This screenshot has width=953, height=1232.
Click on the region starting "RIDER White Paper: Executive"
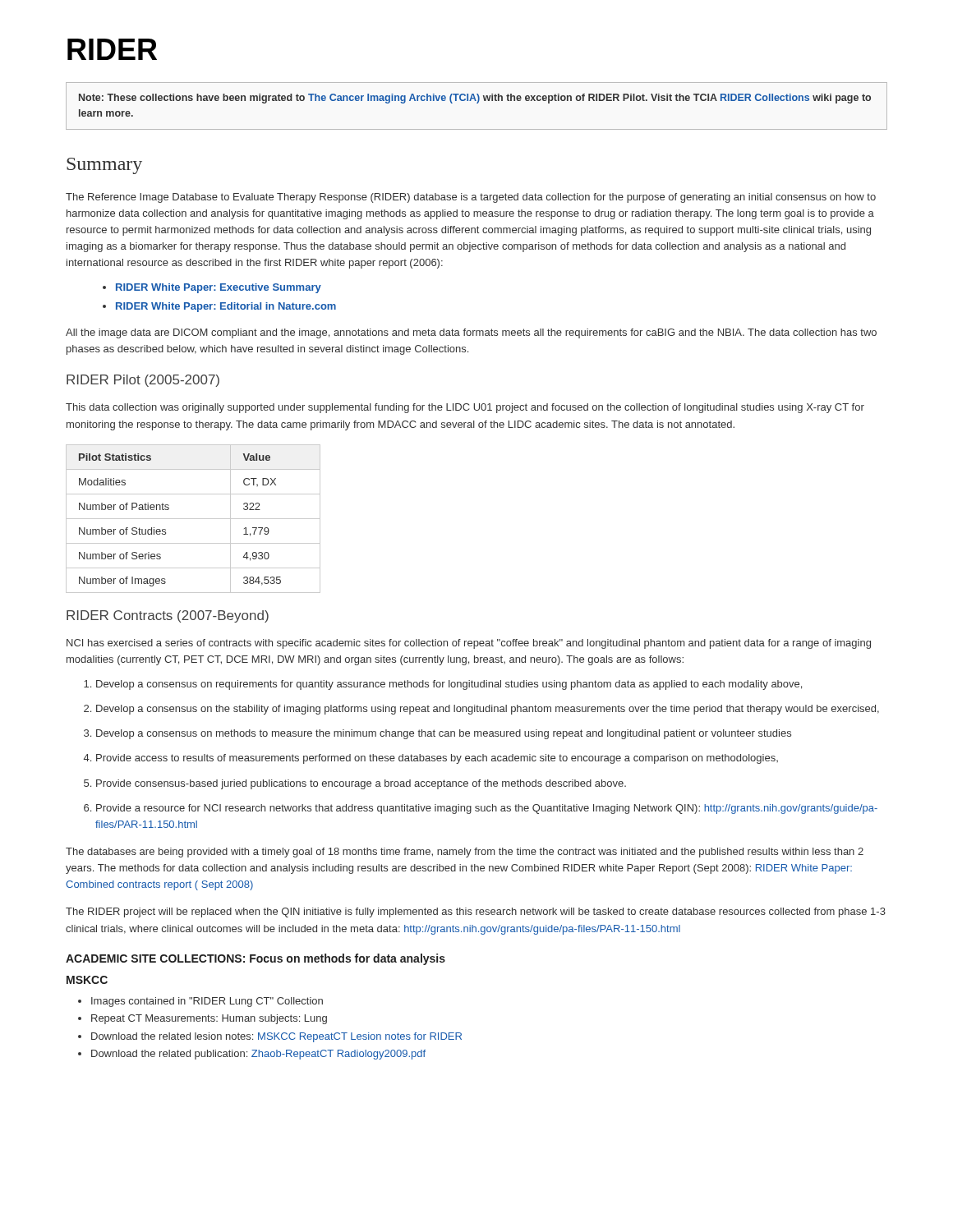[x=219, y=288]
